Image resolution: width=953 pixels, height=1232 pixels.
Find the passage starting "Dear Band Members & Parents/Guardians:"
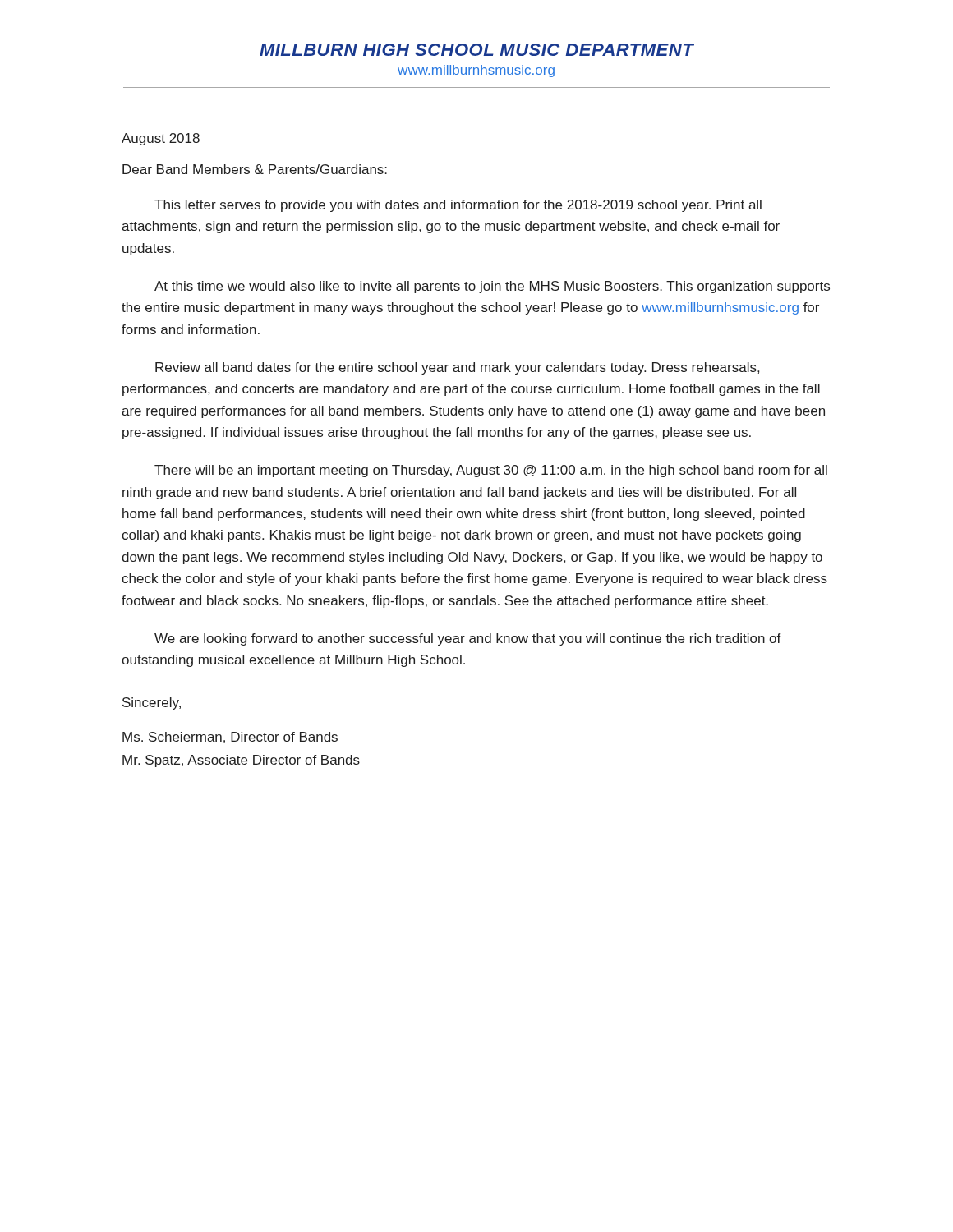(255, 170)
